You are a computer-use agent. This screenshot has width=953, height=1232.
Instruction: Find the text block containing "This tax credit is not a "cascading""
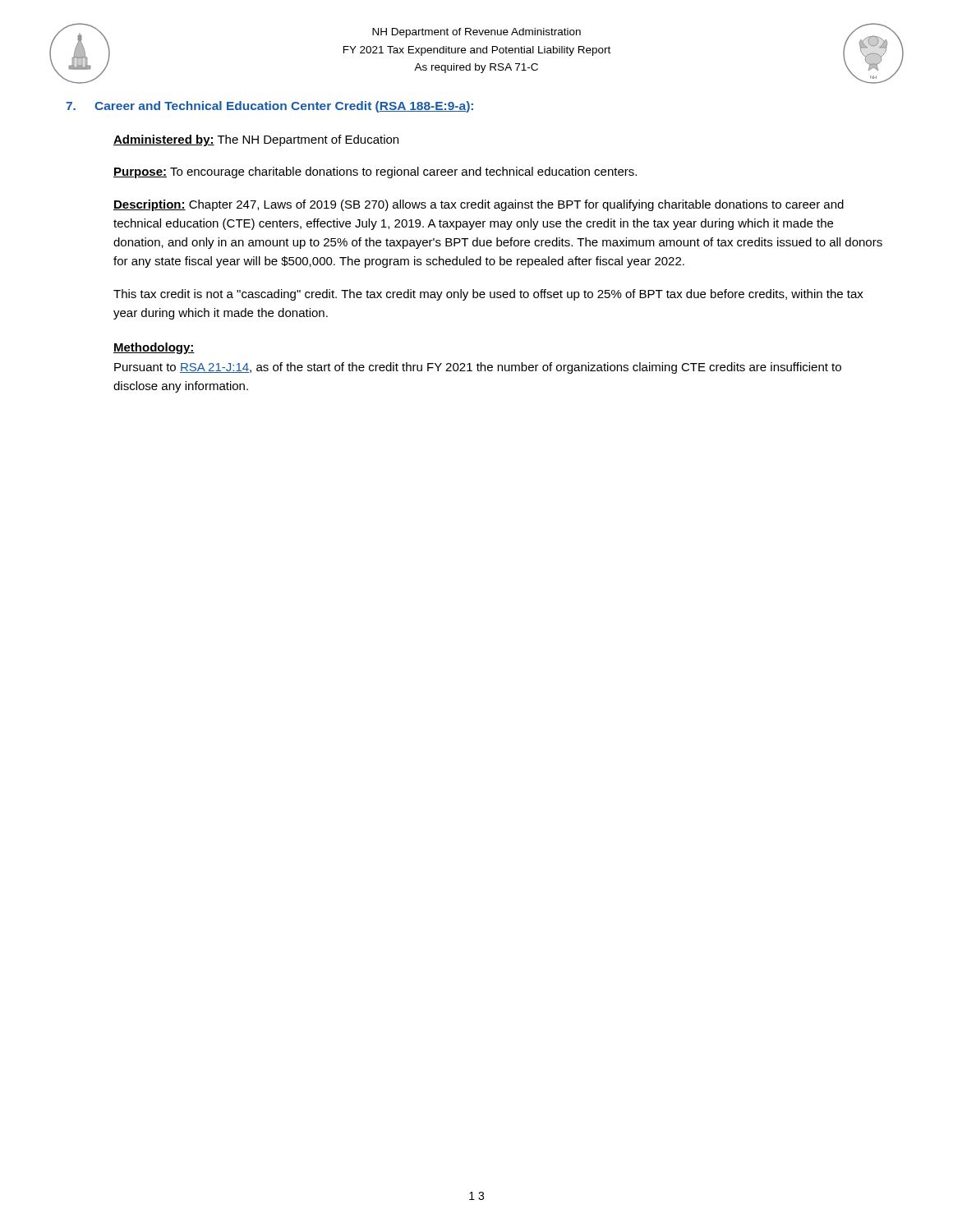click(x=488, y=303)
